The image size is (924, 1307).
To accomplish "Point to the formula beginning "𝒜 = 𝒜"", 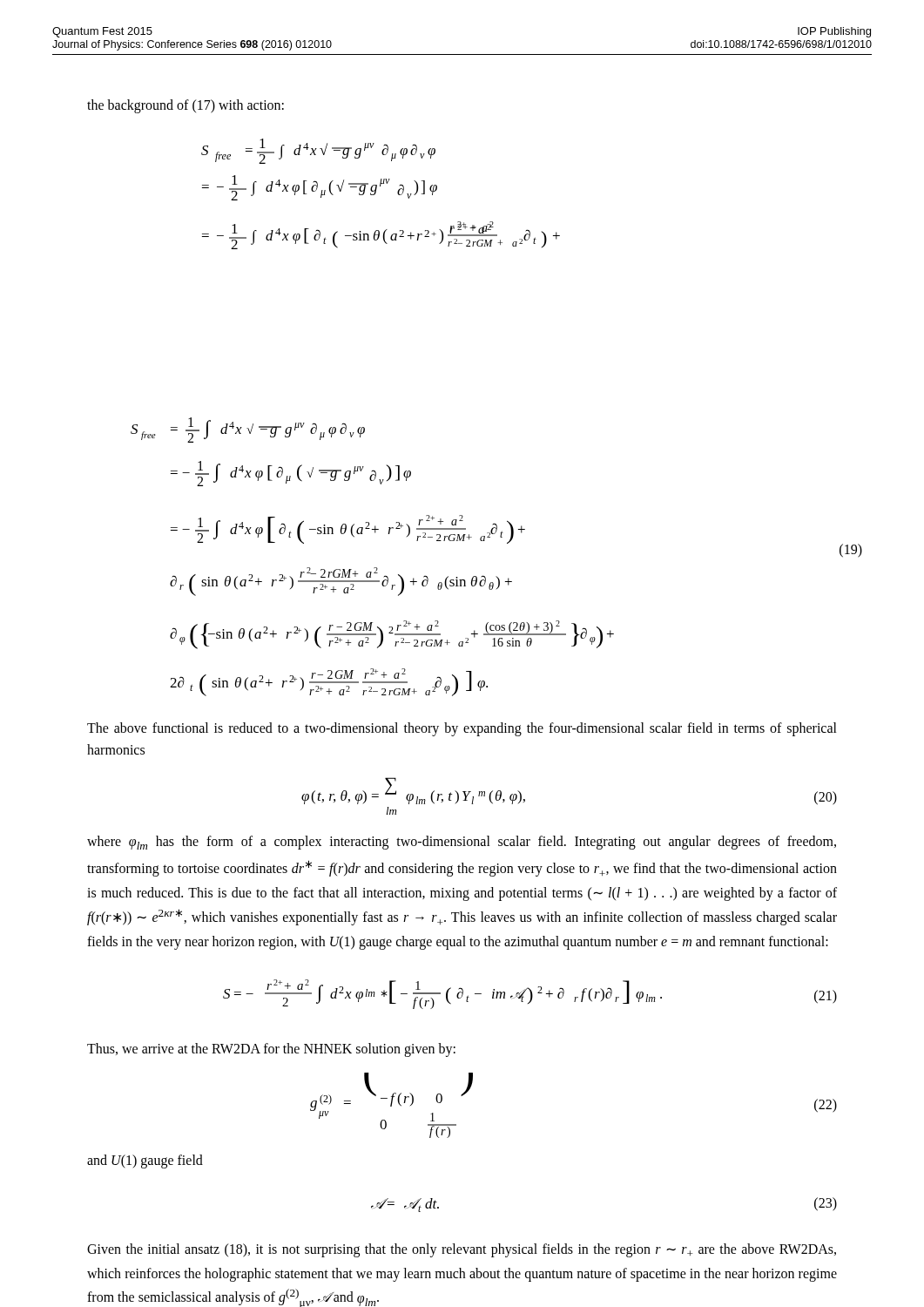I will tap(412, 1205).
